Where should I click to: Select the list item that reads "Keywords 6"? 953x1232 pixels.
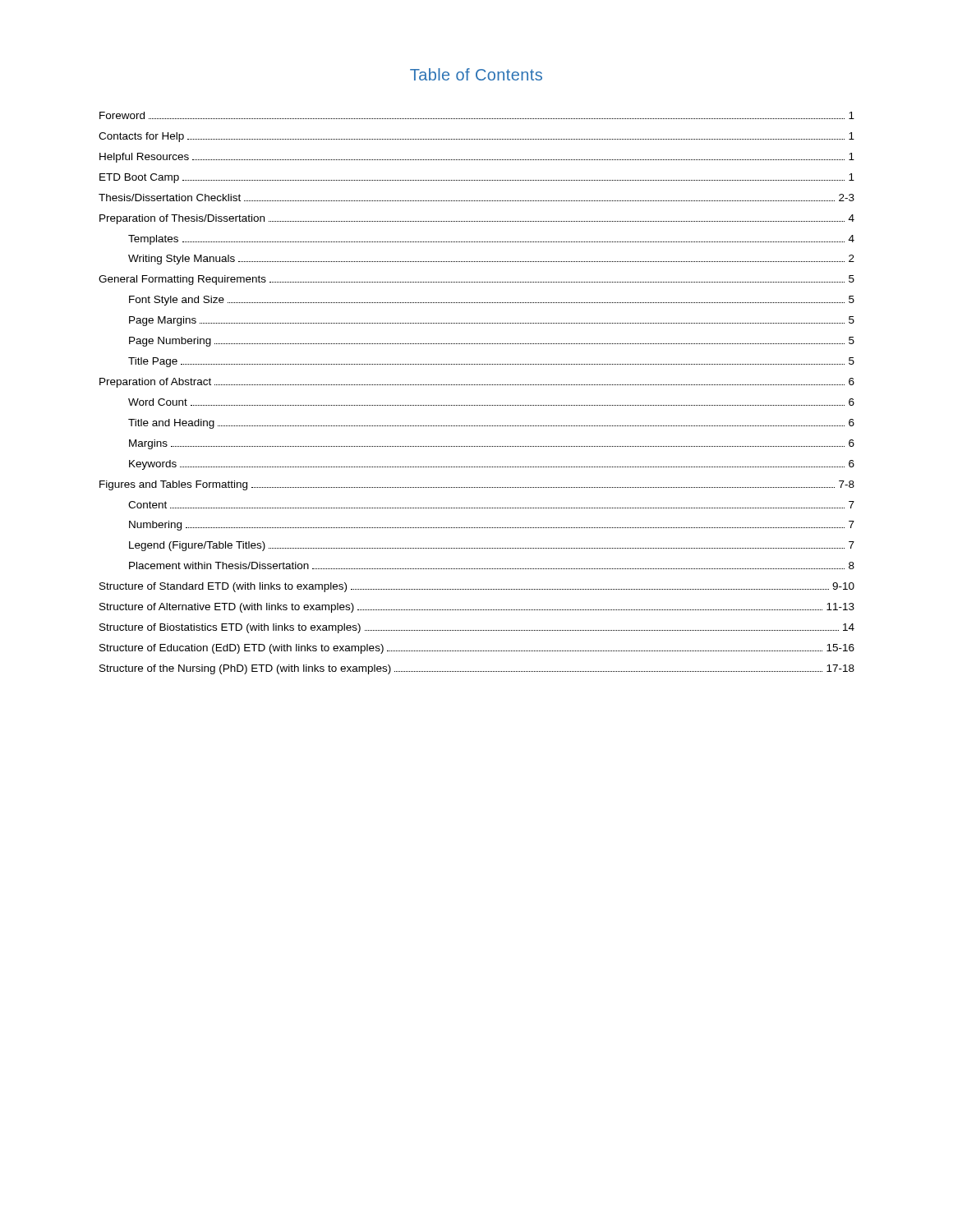[491, 464]
